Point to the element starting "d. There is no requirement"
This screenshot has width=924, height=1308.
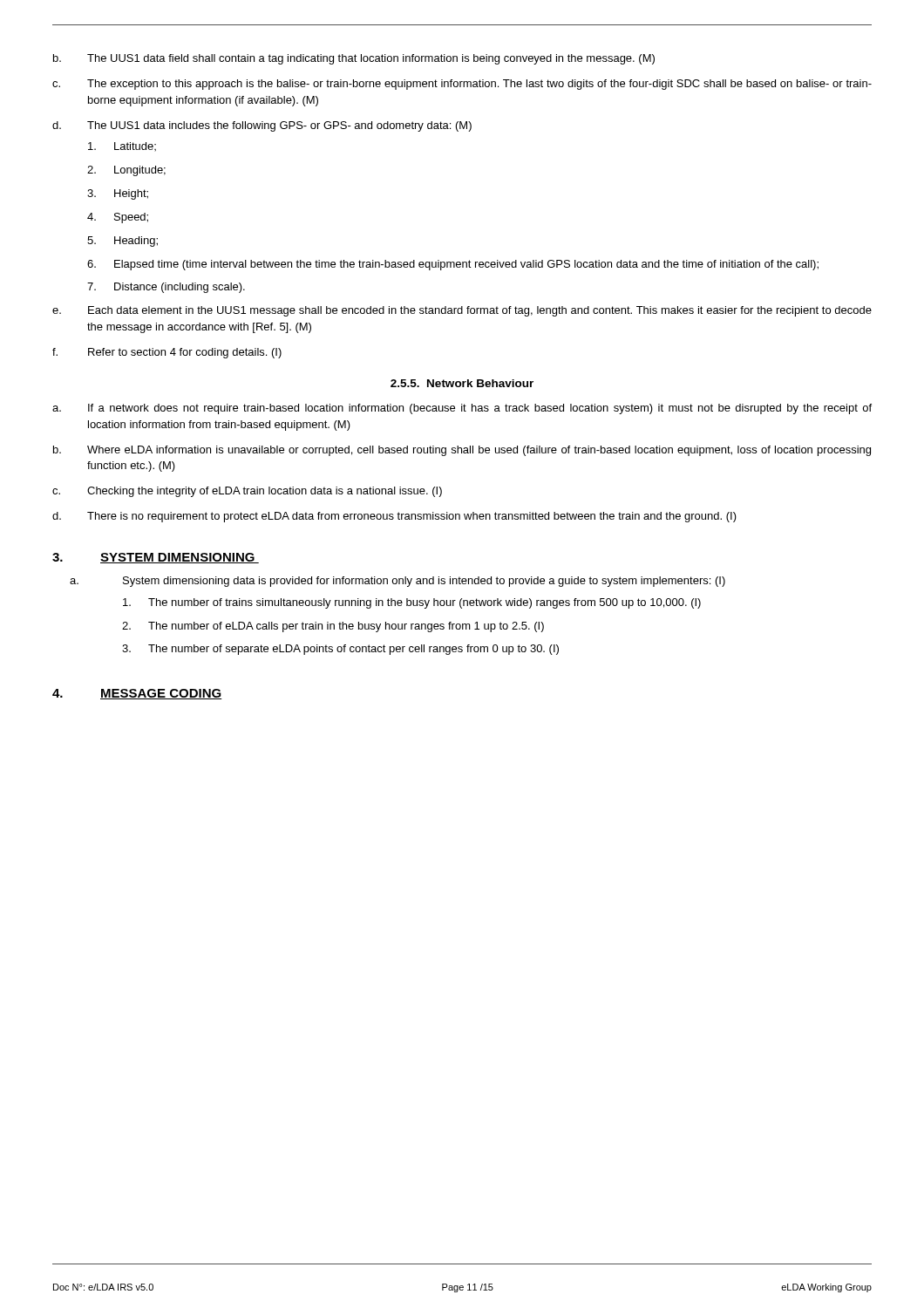[x=462, y=517]
